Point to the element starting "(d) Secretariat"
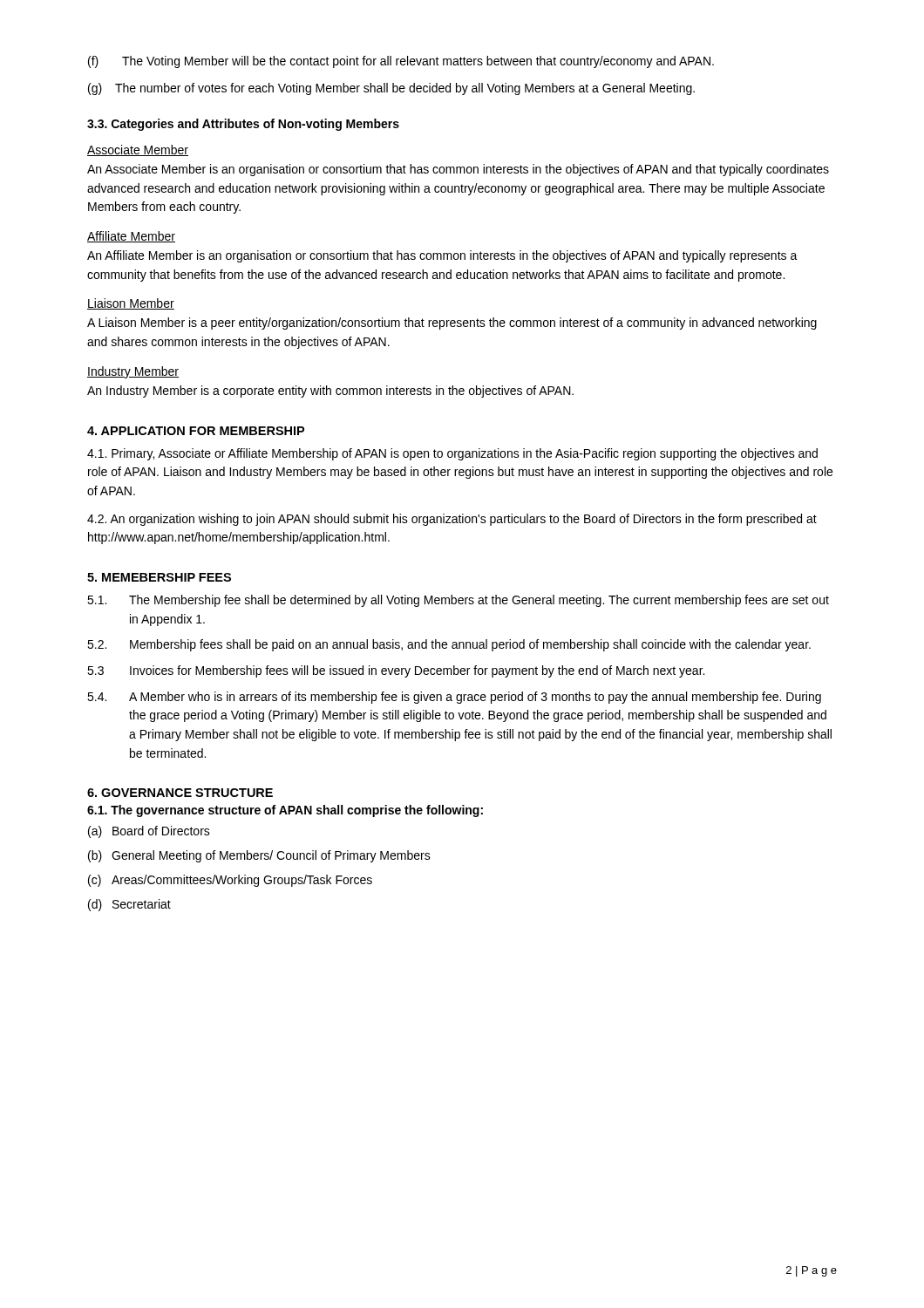The image size is (924, 1308). tap(129, 905)
